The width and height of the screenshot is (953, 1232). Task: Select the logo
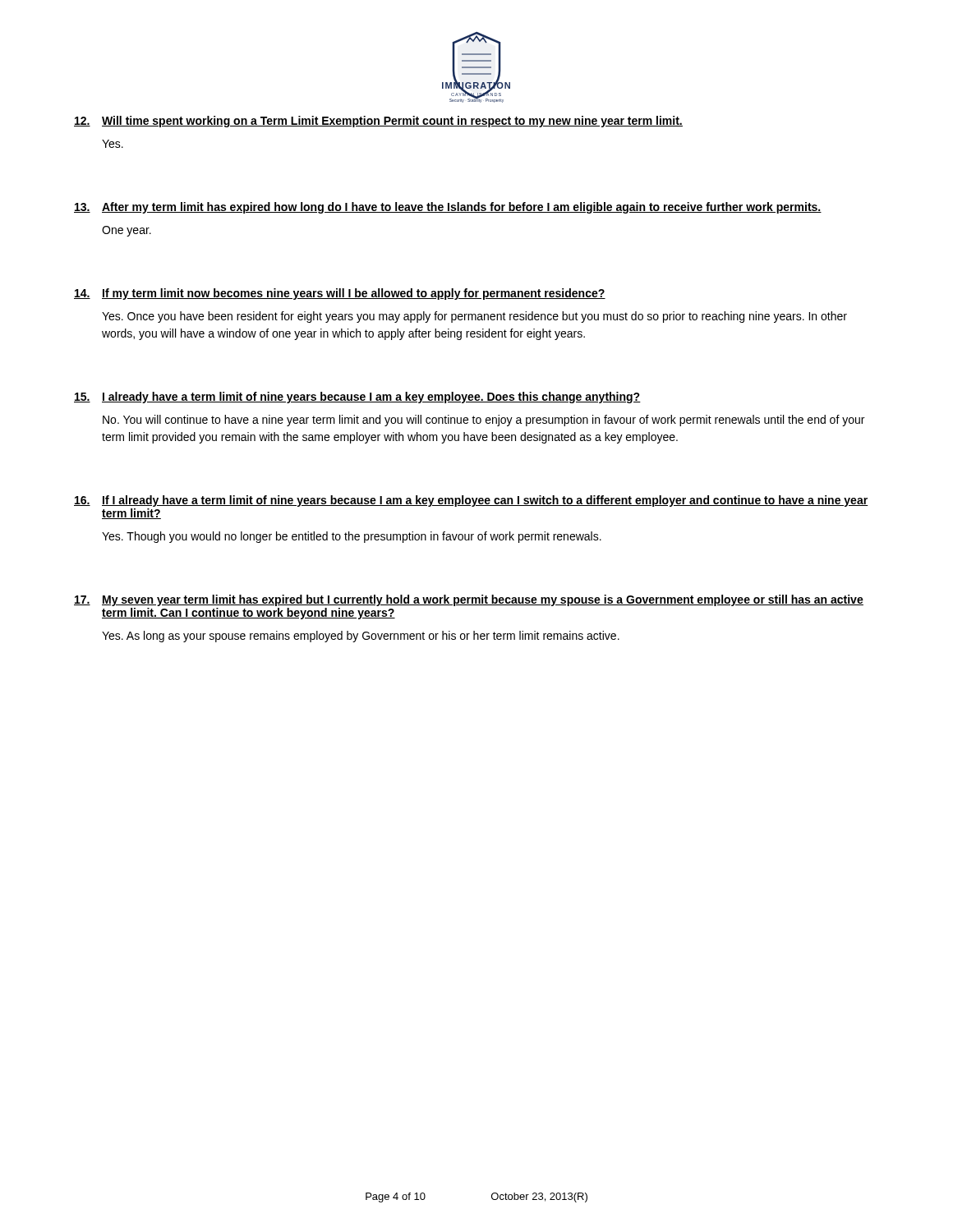476,57
